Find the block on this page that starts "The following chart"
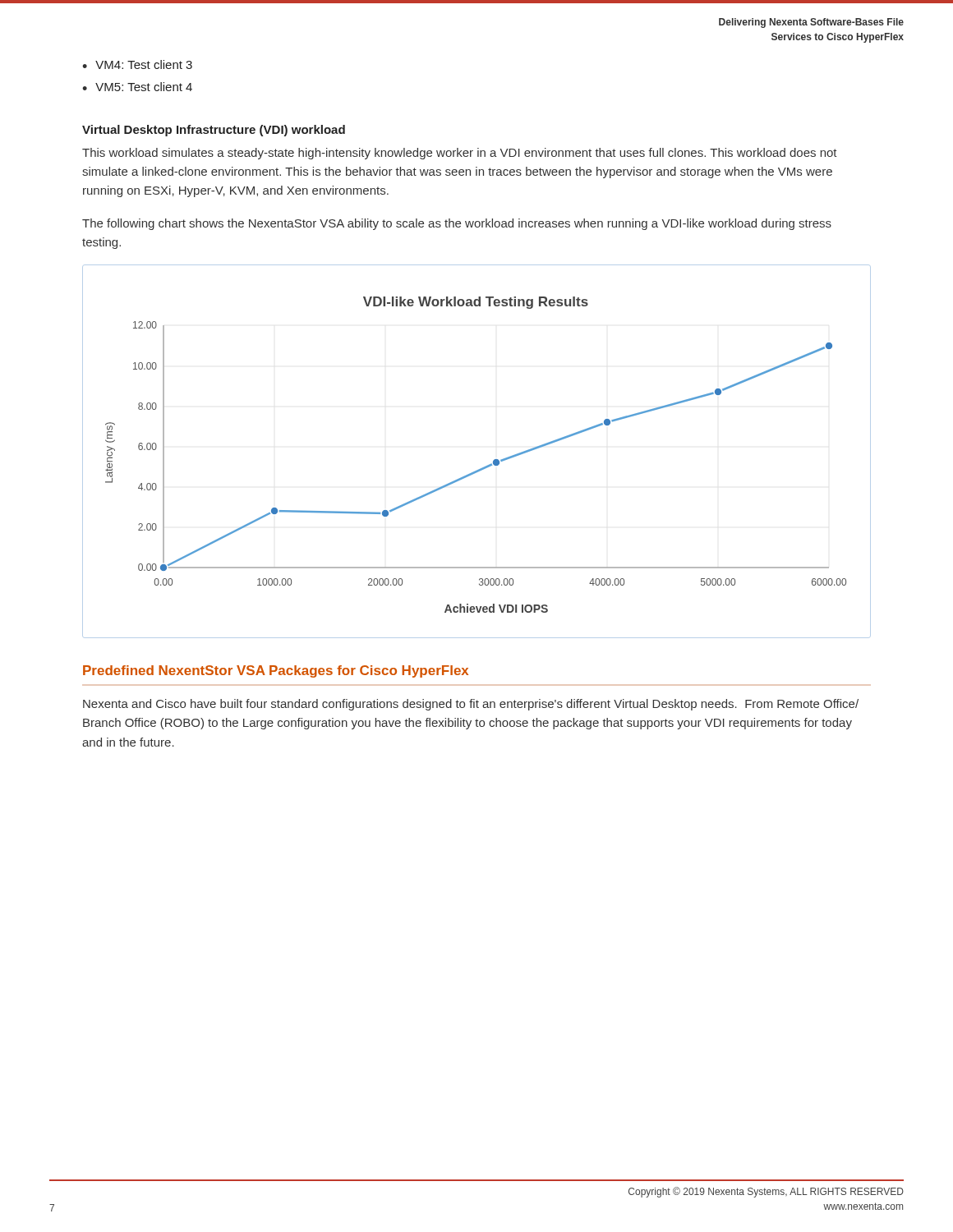953x1232 pixels. (x=457, y=232)
